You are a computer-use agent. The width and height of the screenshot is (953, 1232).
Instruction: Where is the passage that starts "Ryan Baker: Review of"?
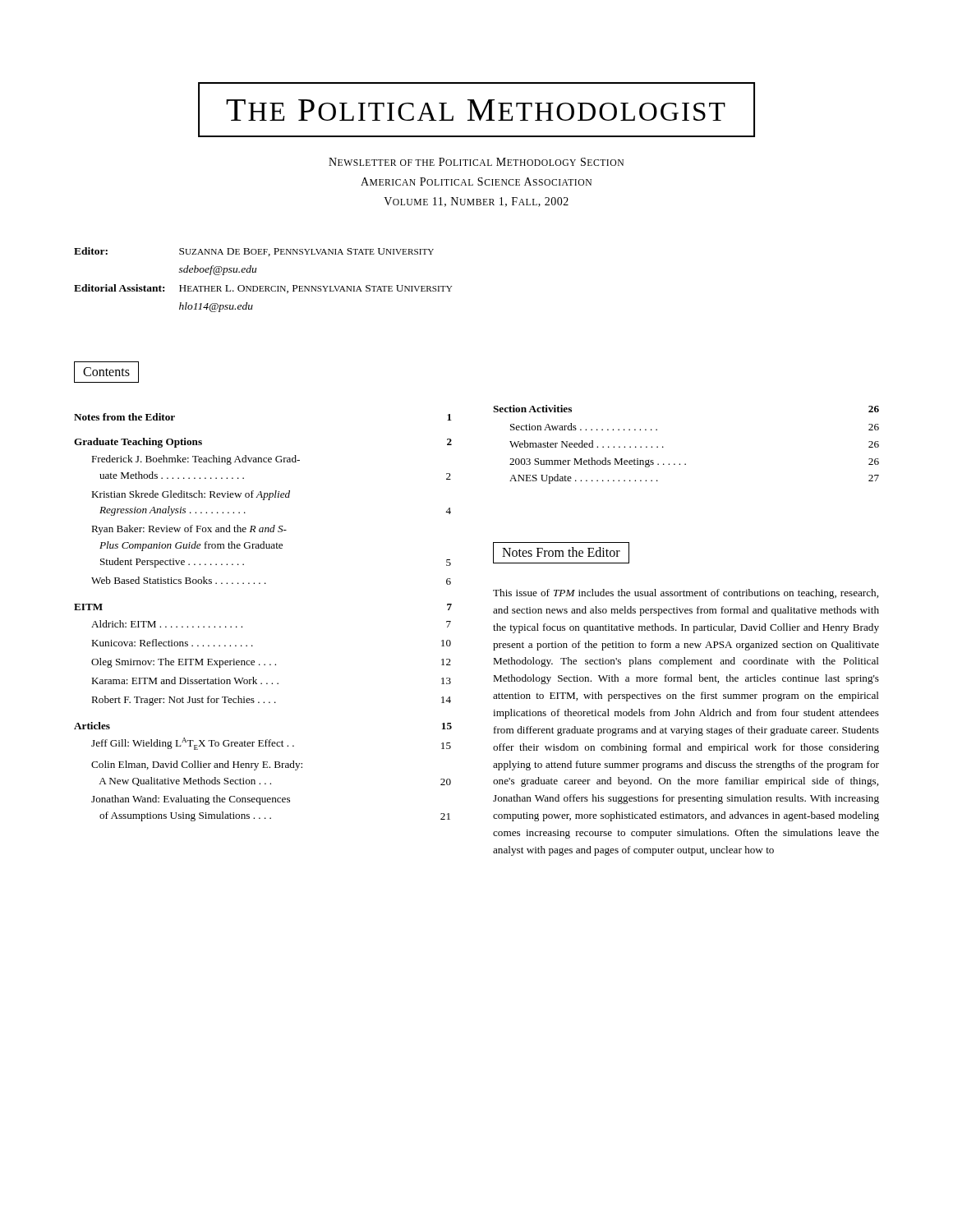(271, 545)
